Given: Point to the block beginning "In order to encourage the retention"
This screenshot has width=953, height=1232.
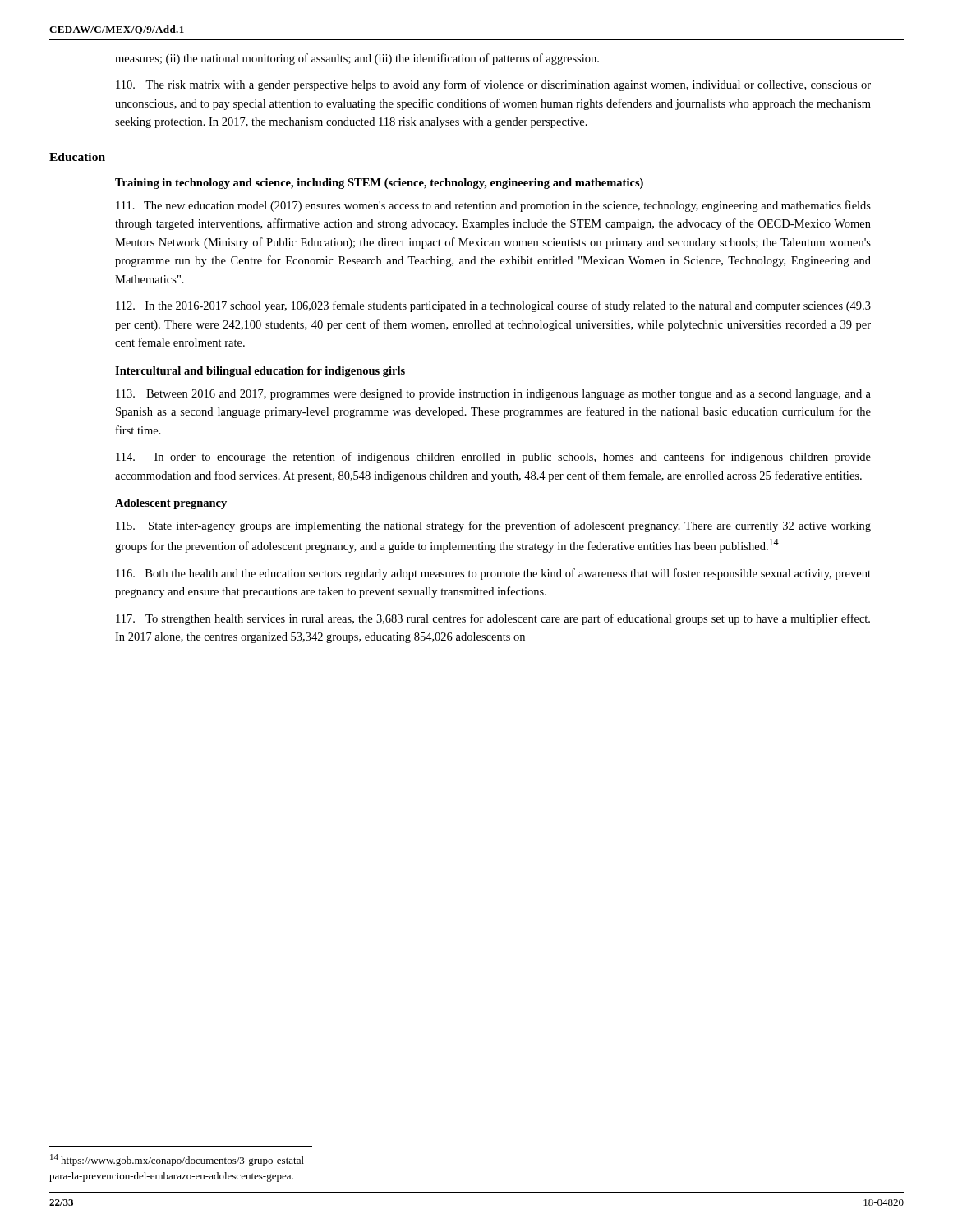Looking at the screenshot, I should (x=493, y=466).
